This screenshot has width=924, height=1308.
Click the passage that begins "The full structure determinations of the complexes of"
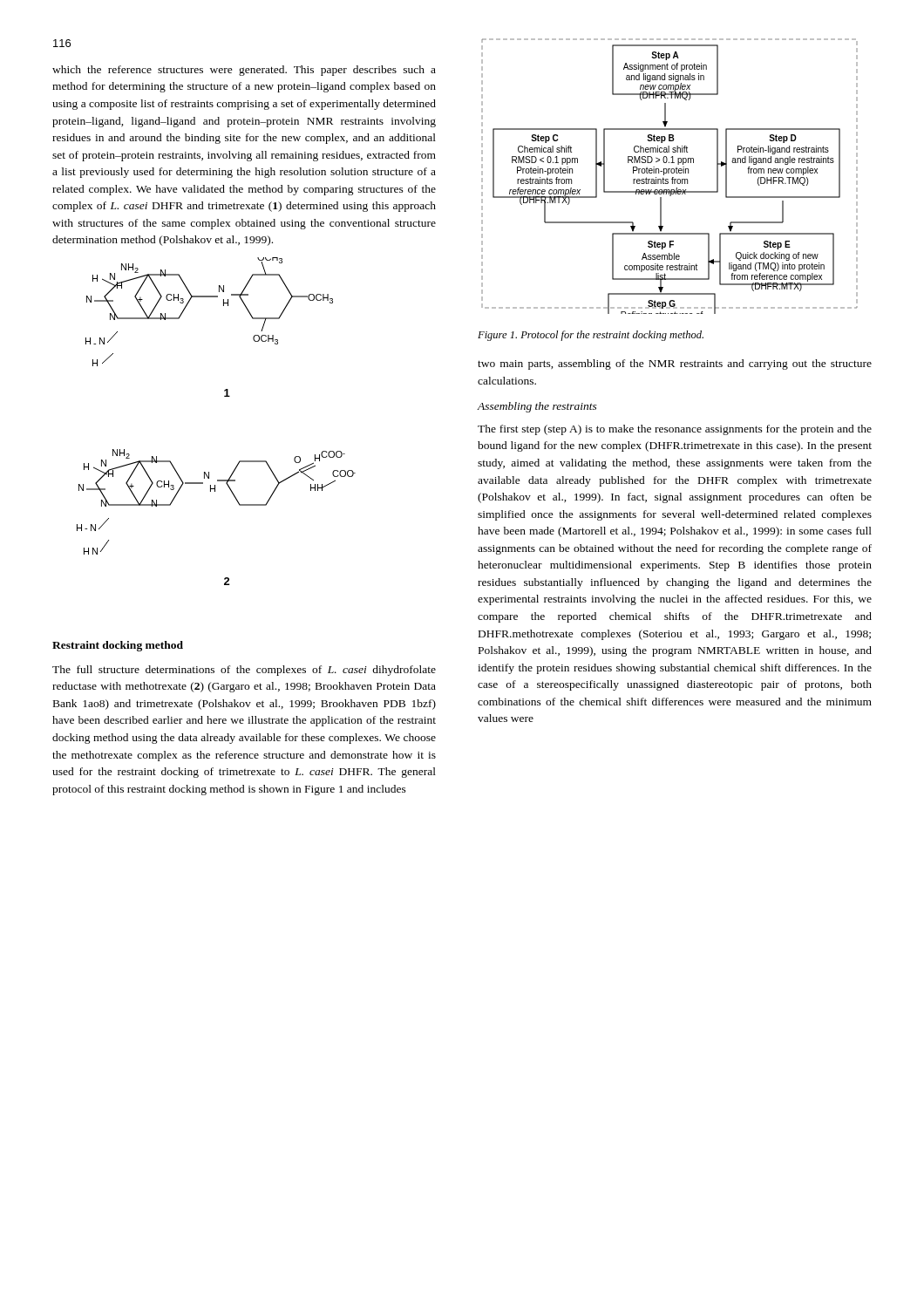point(244,729)
